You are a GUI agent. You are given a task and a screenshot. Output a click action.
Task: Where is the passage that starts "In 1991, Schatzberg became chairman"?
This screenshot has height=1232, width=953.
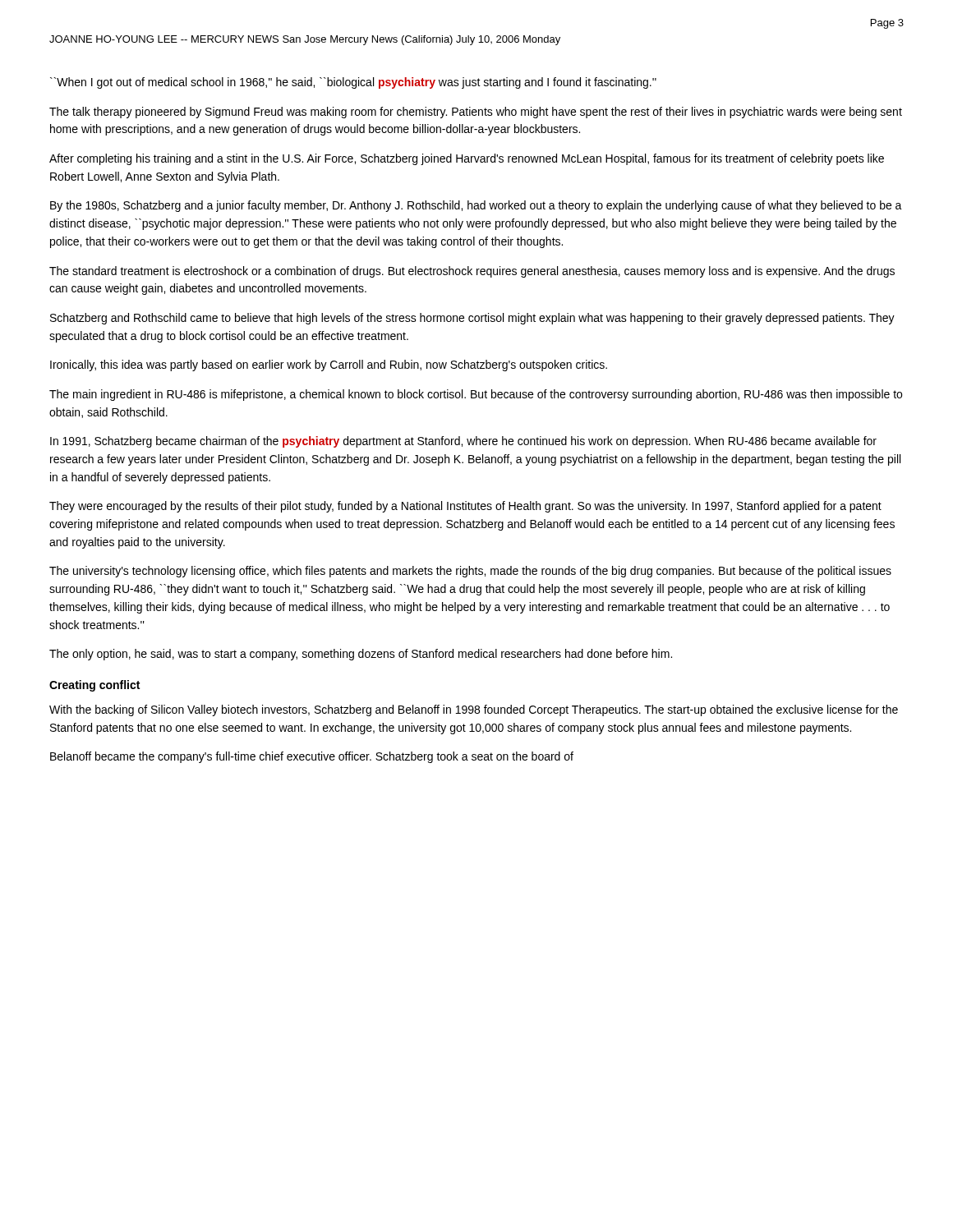tap(475, 459)
